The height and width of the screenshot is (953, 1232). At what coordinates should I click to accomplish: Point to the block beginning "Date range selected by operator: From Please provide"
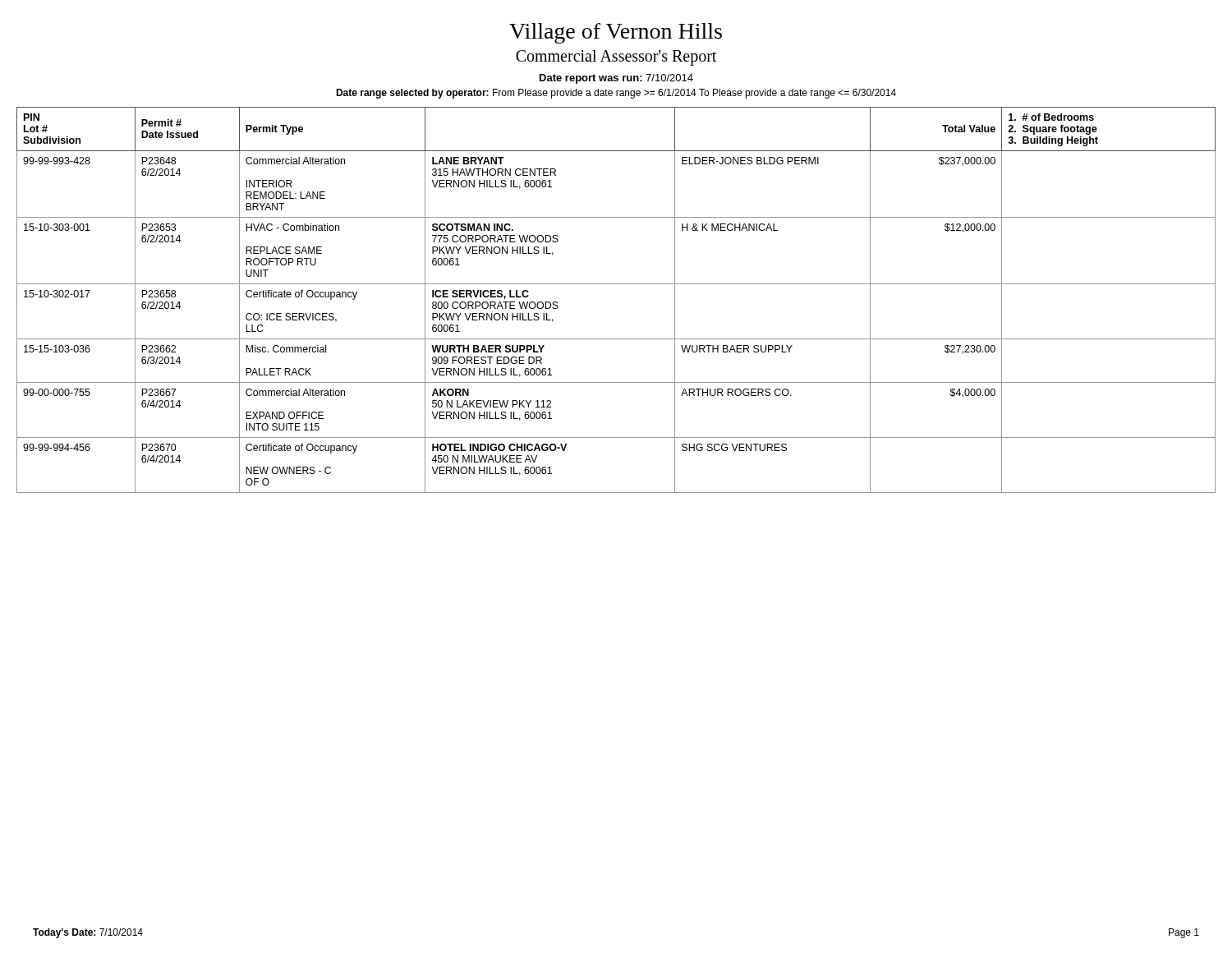pos(616,93)
